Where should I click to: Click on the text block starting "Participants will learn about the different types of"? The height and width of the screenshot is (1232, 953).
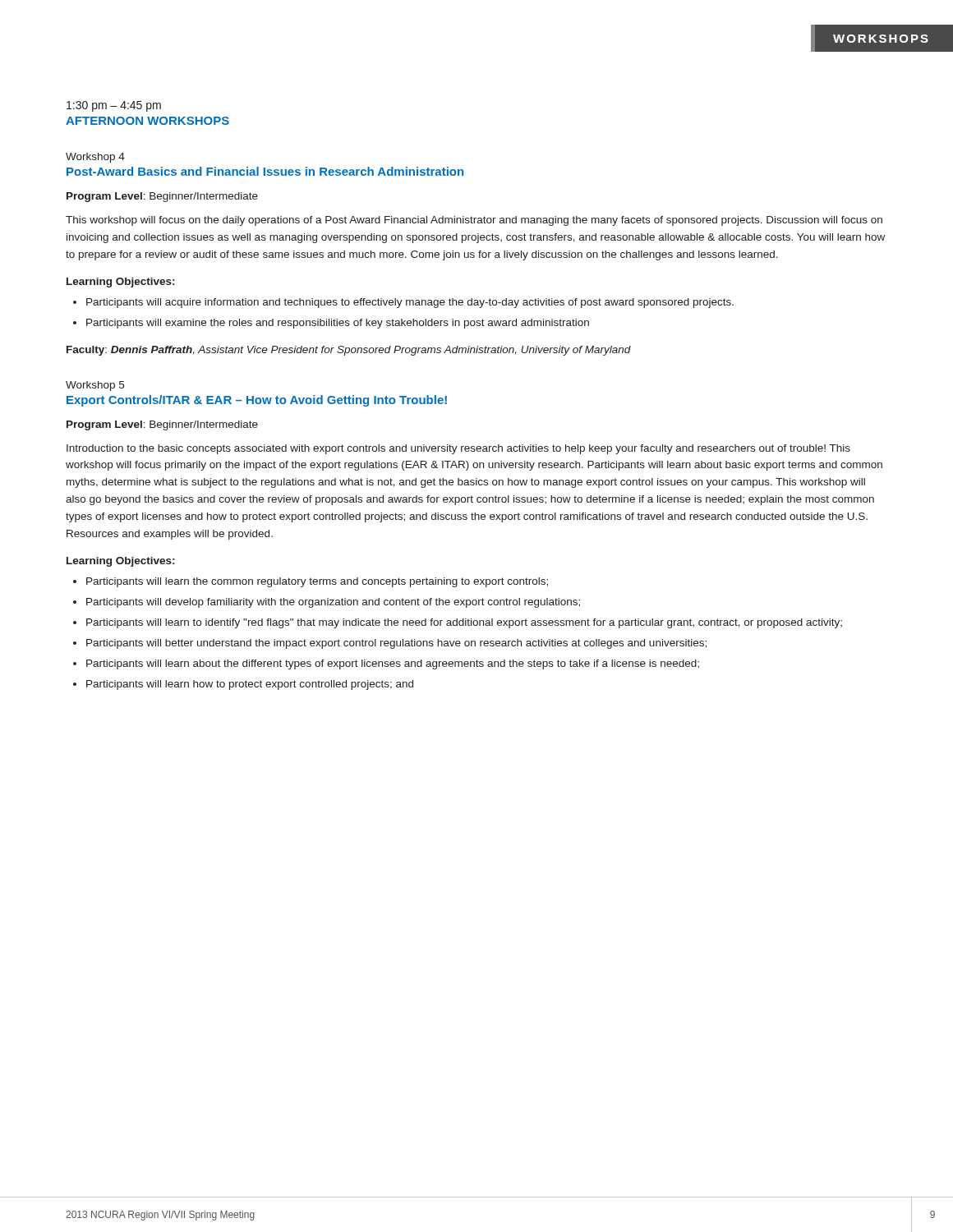click(x=393, y=663)
